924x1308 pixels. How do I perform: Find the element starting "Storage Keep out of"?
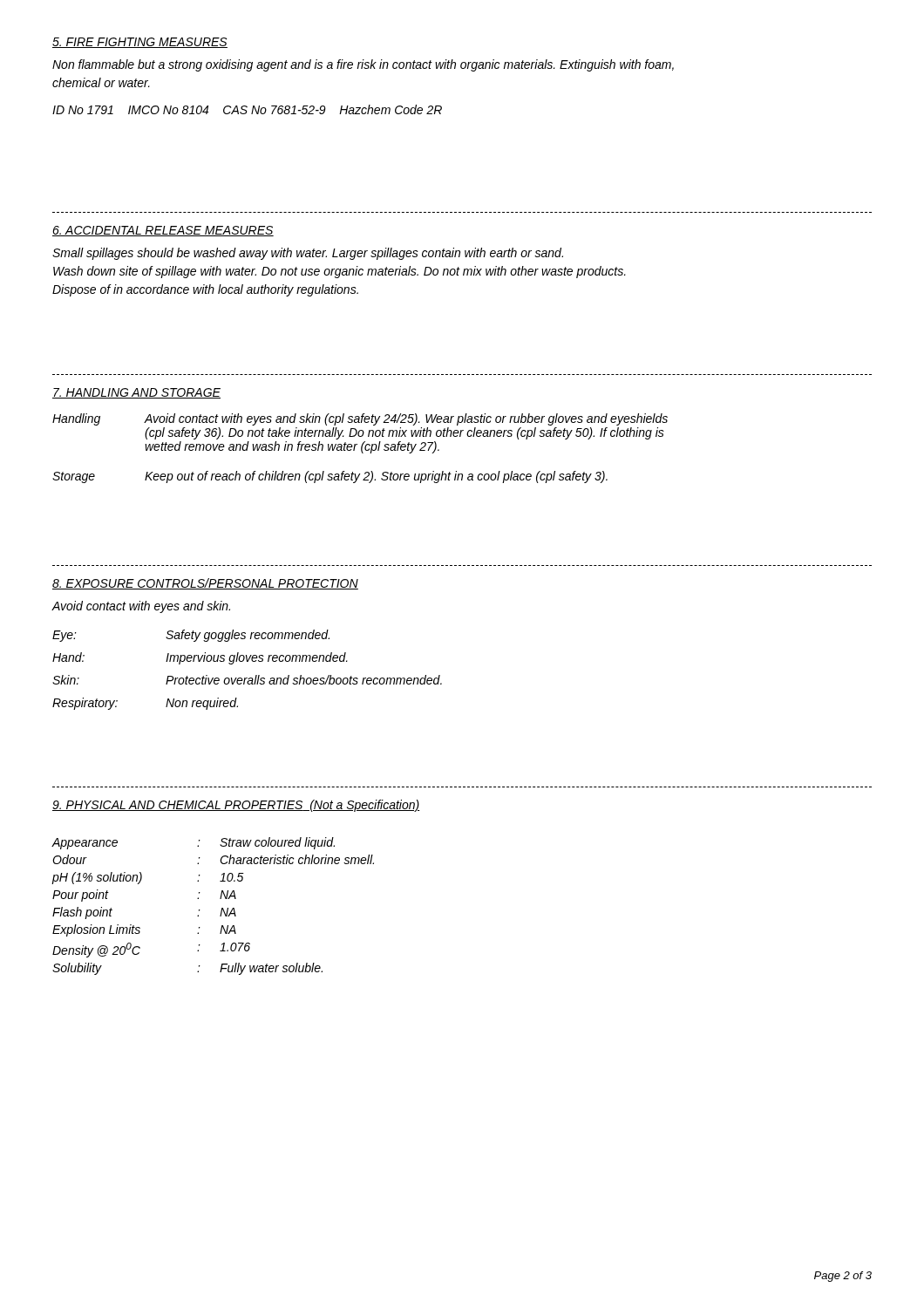(462, 479)
